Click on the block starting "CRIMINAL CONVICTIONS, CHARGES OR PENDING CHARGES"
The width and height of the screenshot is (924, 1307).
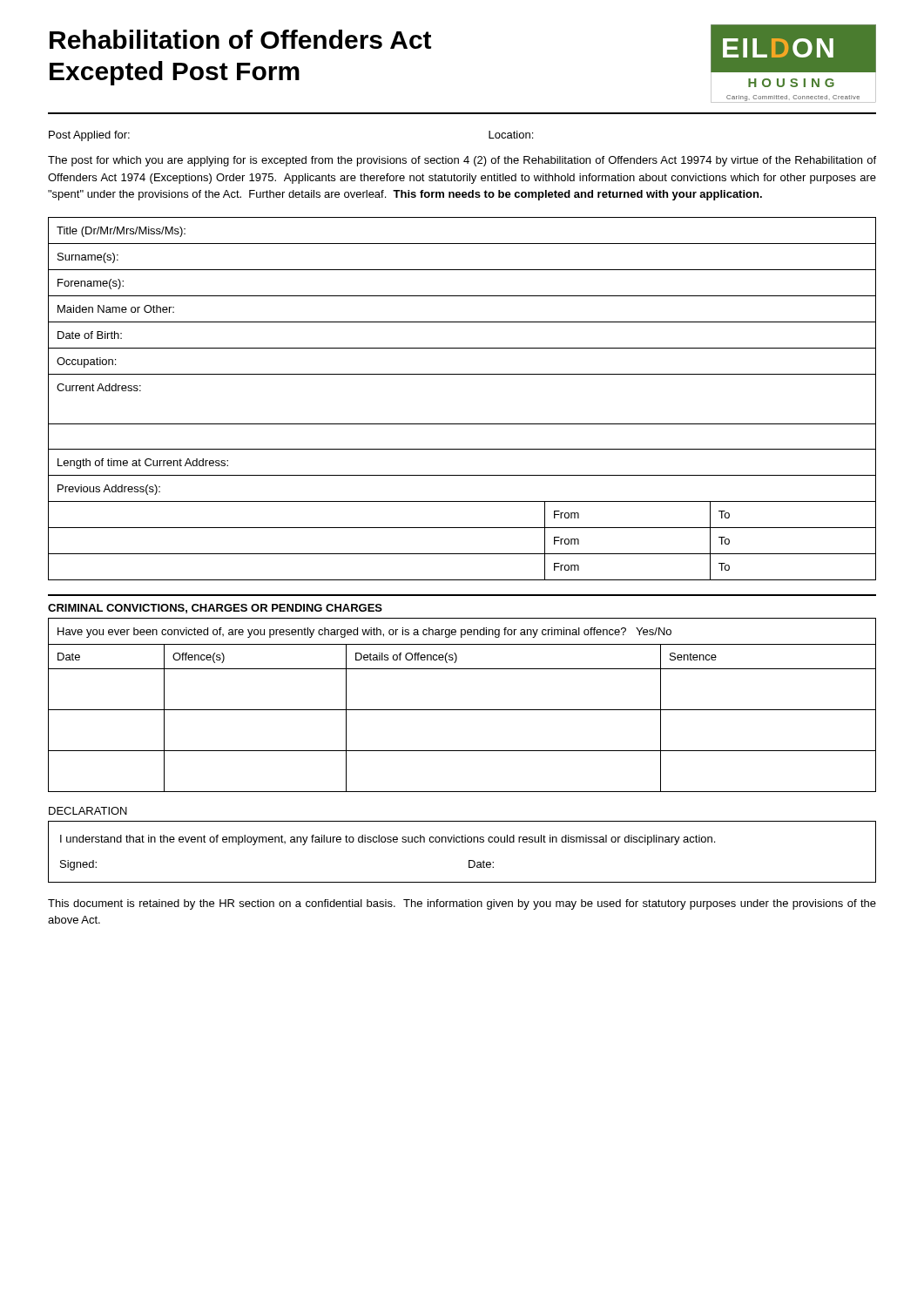coord(215,607)
